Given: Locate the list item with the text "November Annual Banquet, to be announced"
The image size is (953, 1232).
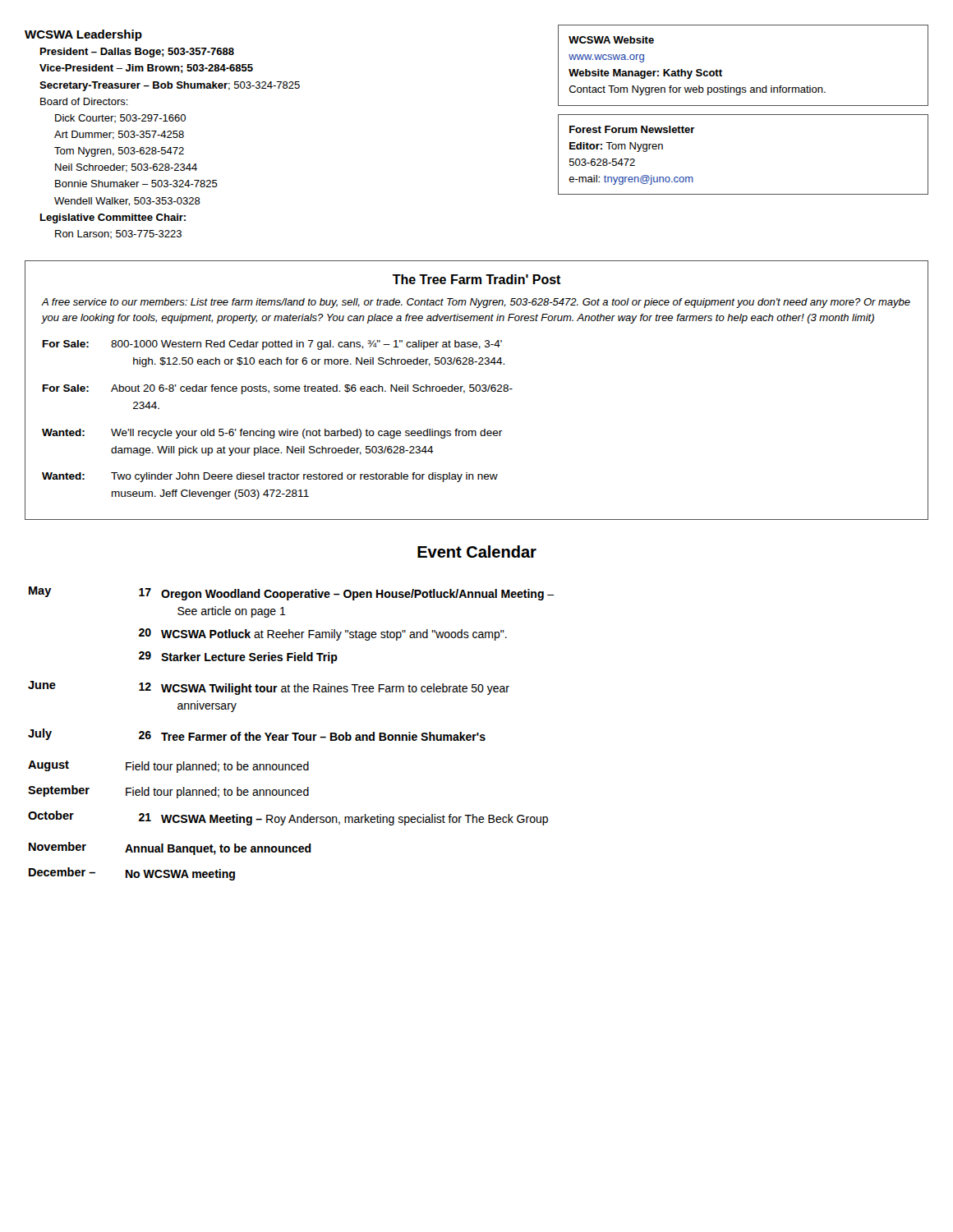Looking at the screenshot, I should [170, 848].
